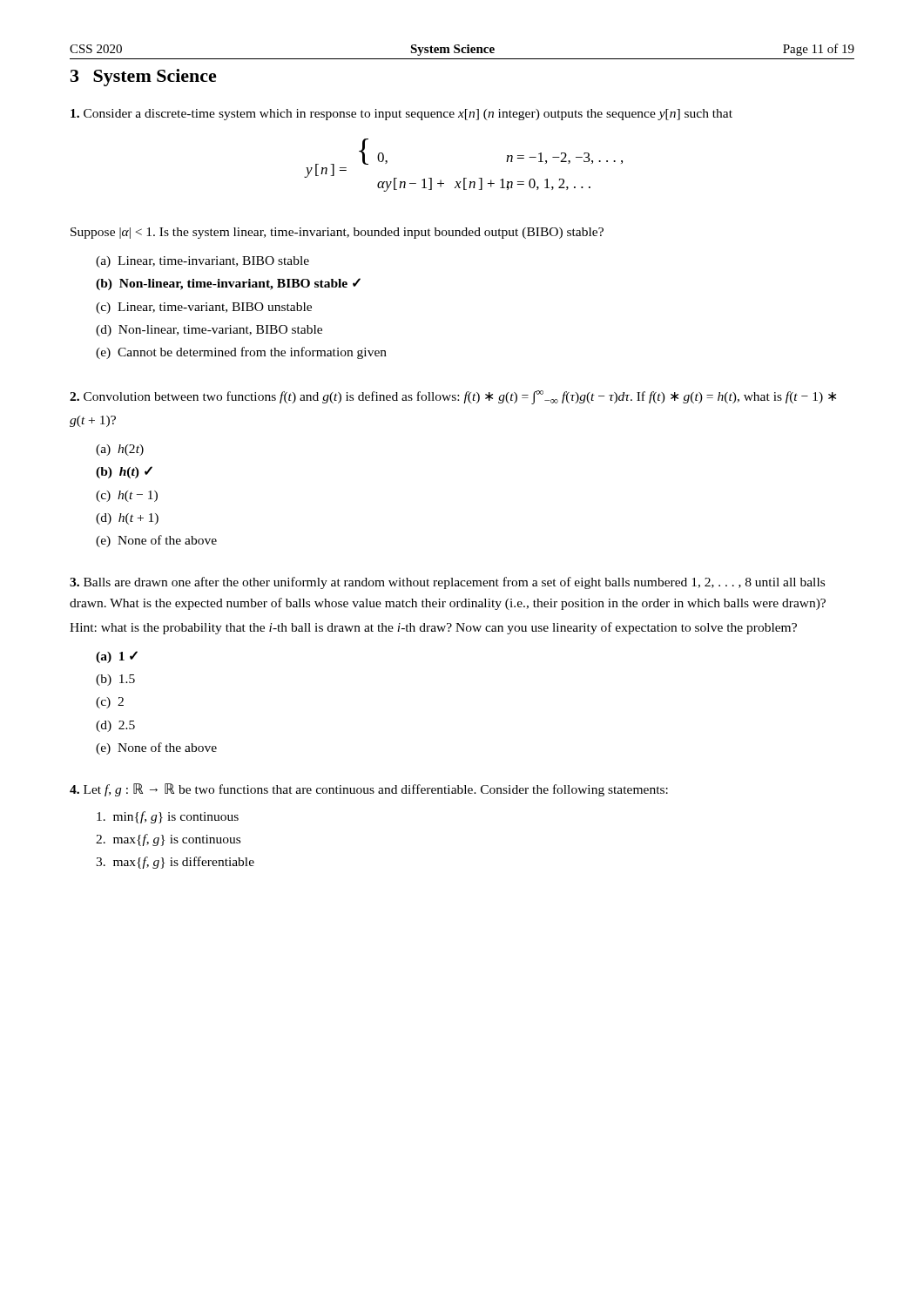924x1307 pixels.
Task: Locate the text "(b) Non-linear, time-invariant, BIBO stable ✓"
Action: tap(229, 283)
